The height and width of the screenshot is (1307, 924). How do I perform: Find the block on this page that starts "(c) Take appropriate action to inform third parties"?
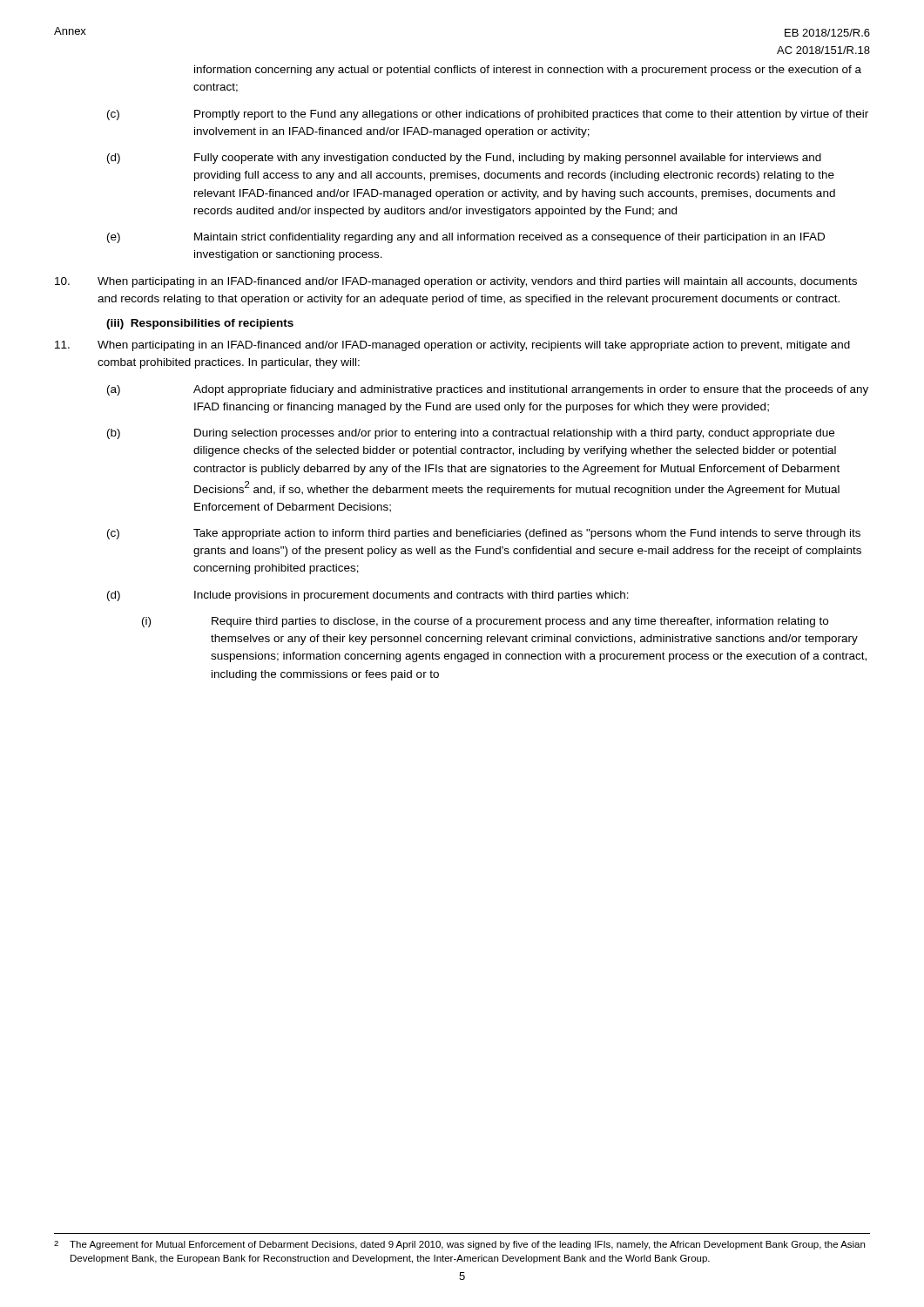click(x=462, y=551)
